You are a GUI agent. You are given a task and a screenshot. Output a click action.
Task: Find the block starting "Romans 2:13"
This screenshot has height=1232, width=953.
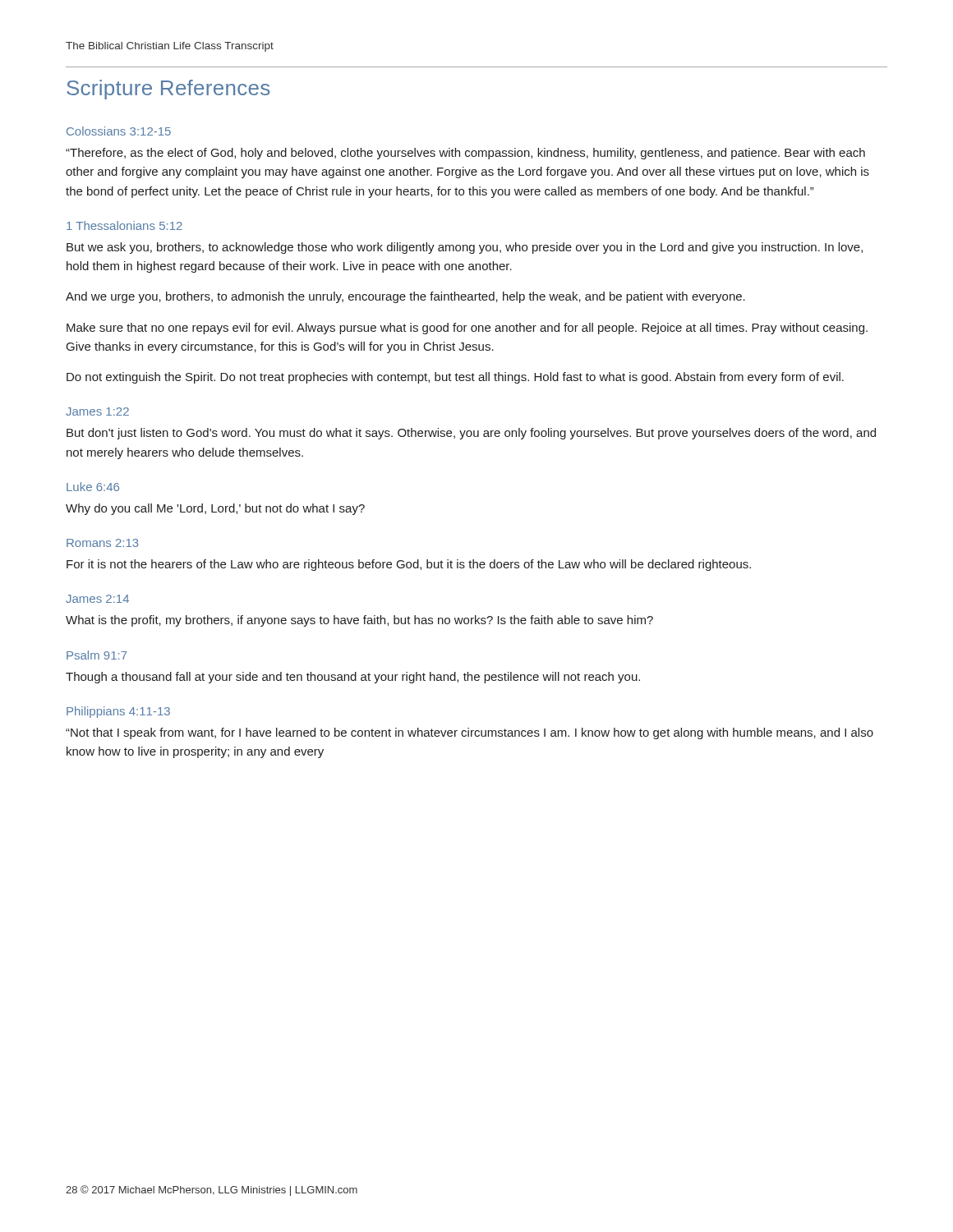point(103,543)
